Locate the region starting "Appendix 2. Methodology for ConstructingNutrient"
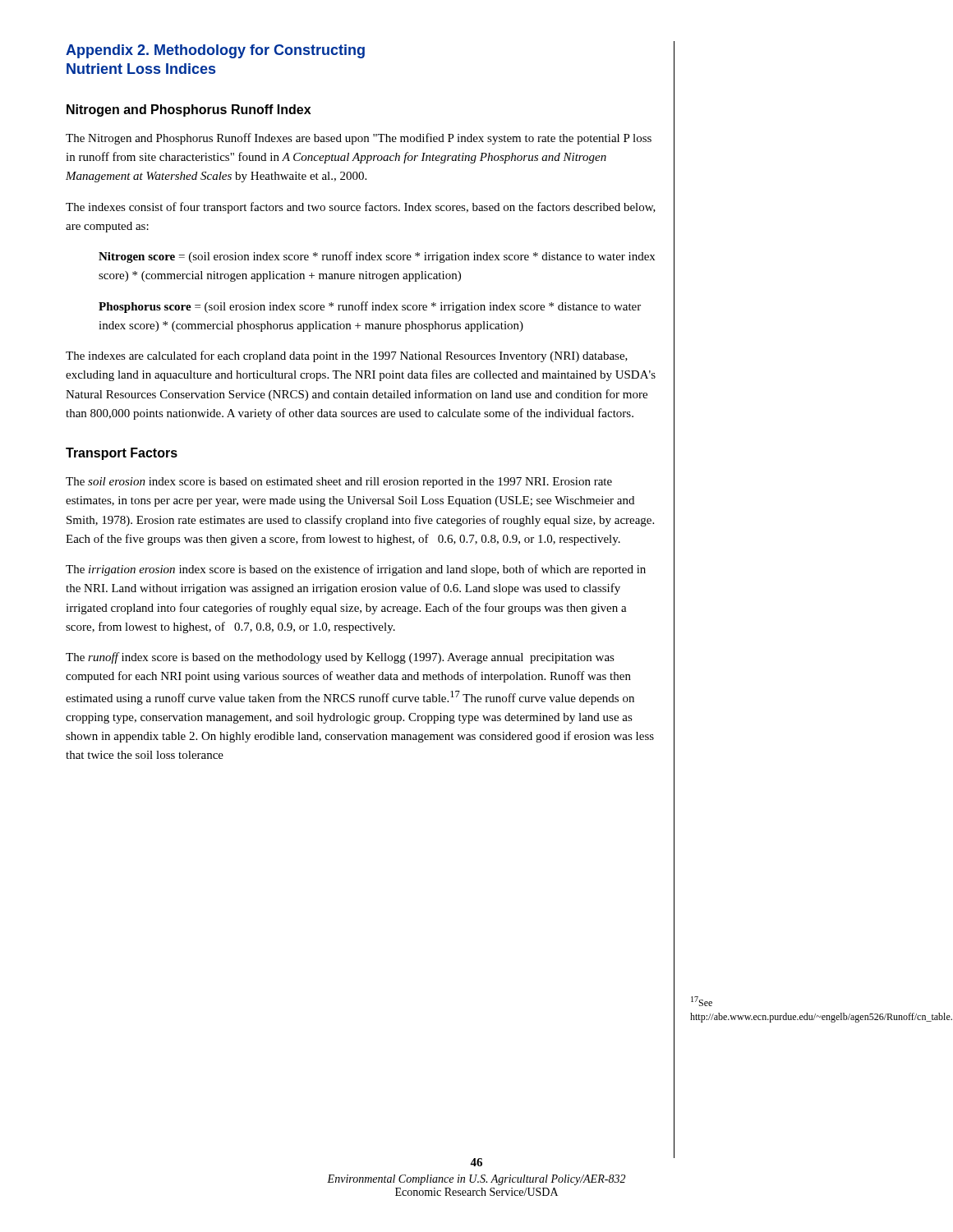The width and height of the screenshot is (953, 1232). pos(216,60)
